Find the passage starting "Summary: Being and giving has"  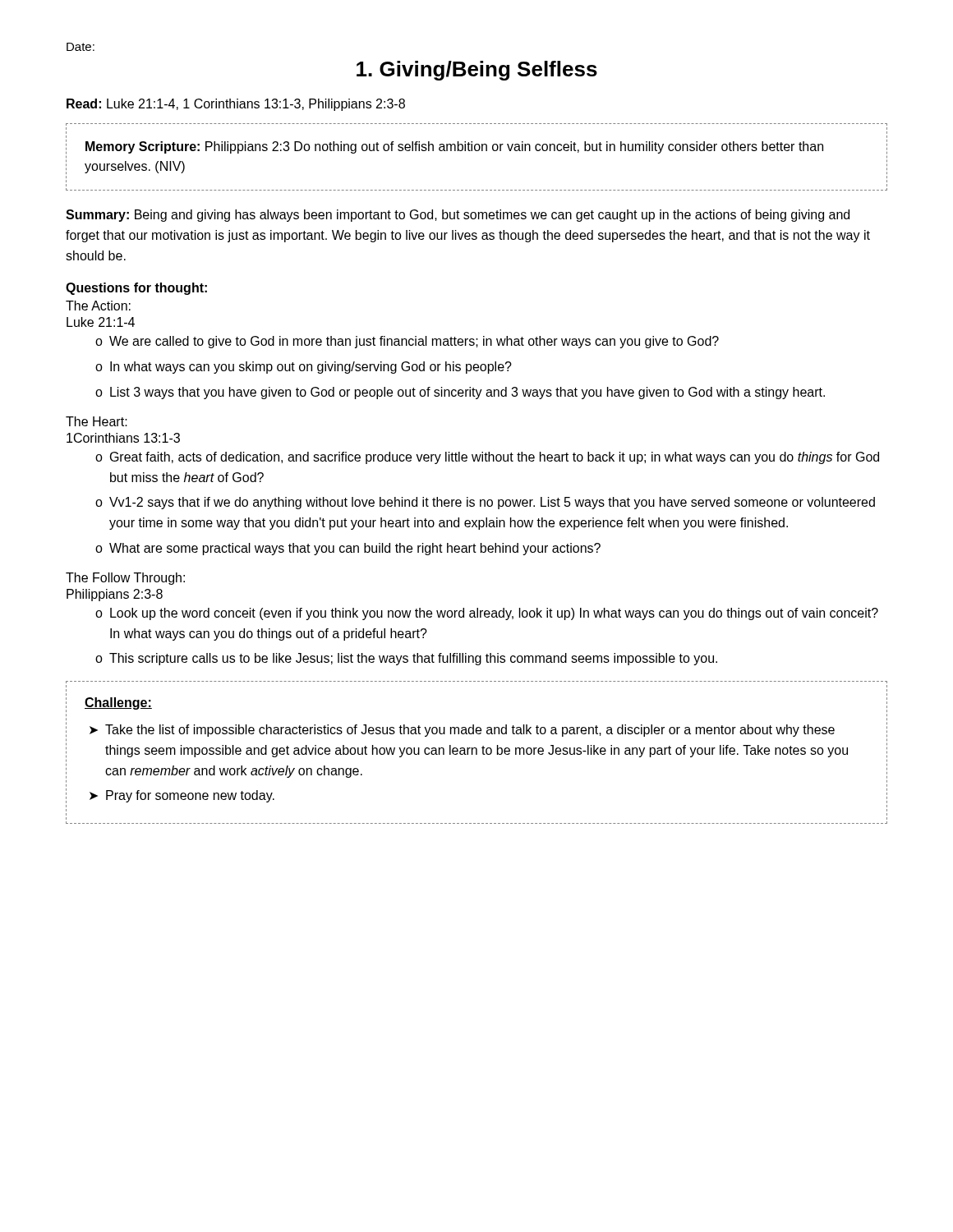[468, 235]
